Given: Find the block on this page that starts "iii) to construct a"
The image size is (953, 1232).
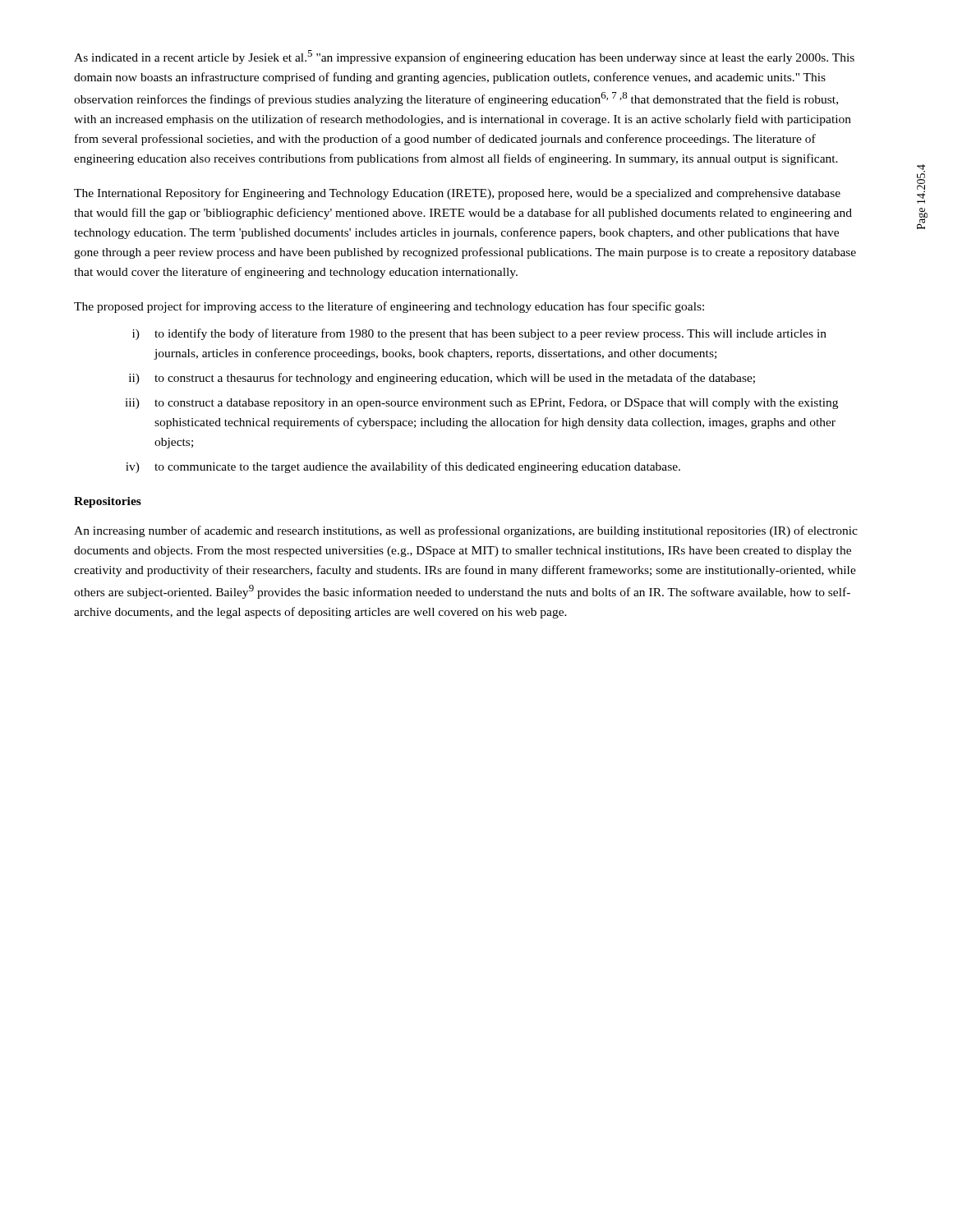Looking at the screenshot, I should [x=466, y=422].
